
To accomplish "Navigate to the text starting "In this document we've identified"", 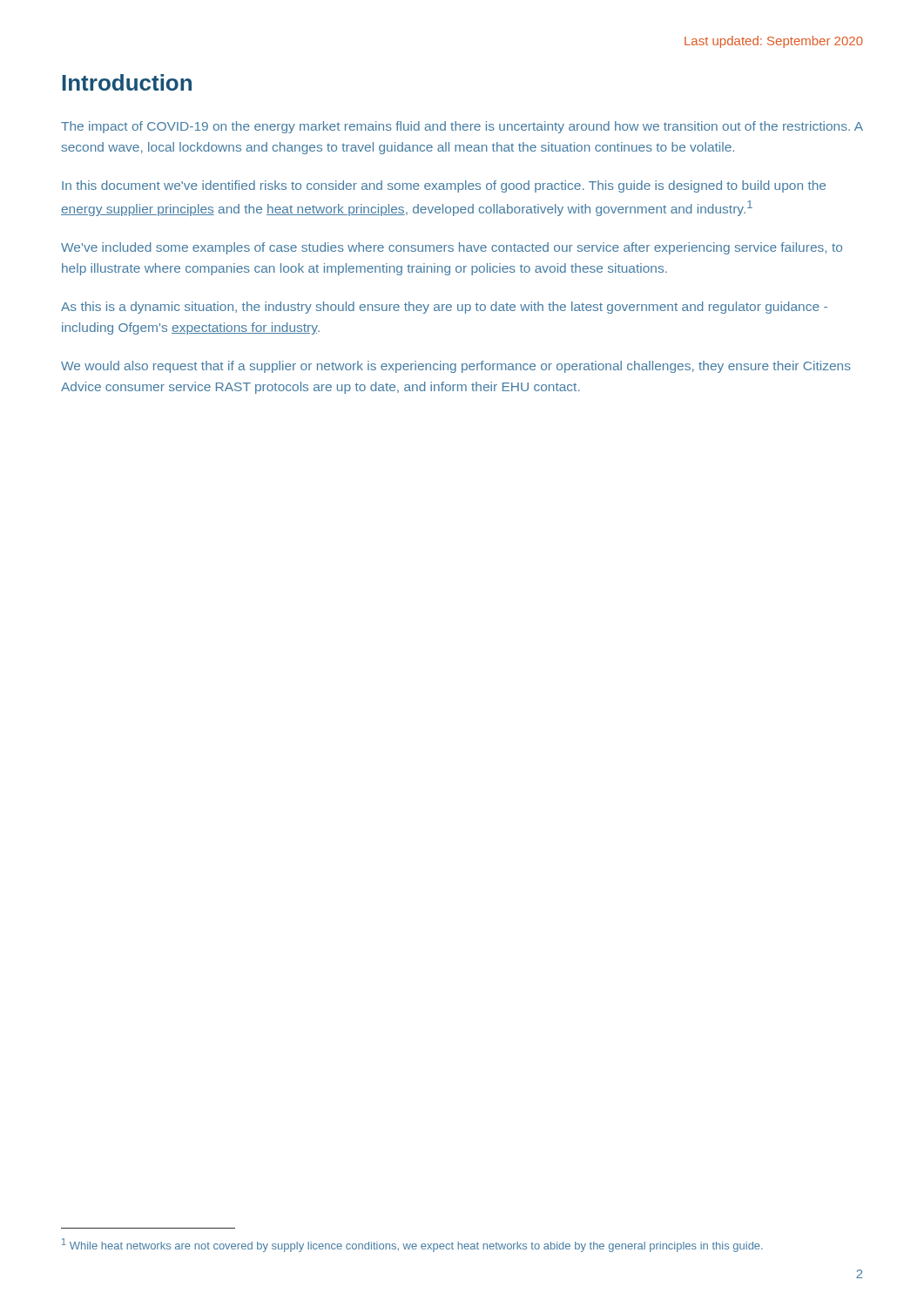I will (x=444, y=197).
